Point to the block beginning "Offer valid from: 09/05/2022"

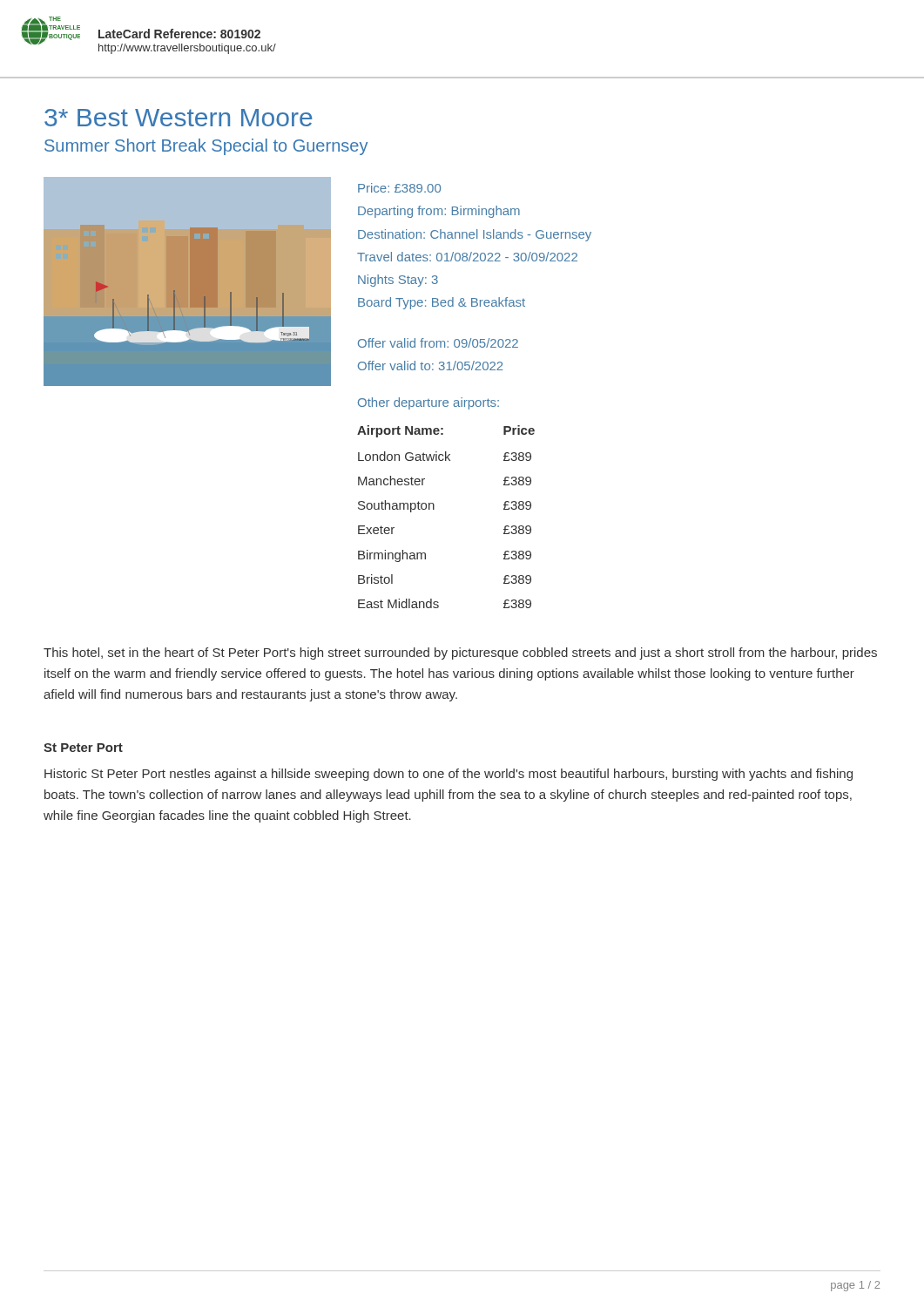pyautogui.click(x=438, y=354)
